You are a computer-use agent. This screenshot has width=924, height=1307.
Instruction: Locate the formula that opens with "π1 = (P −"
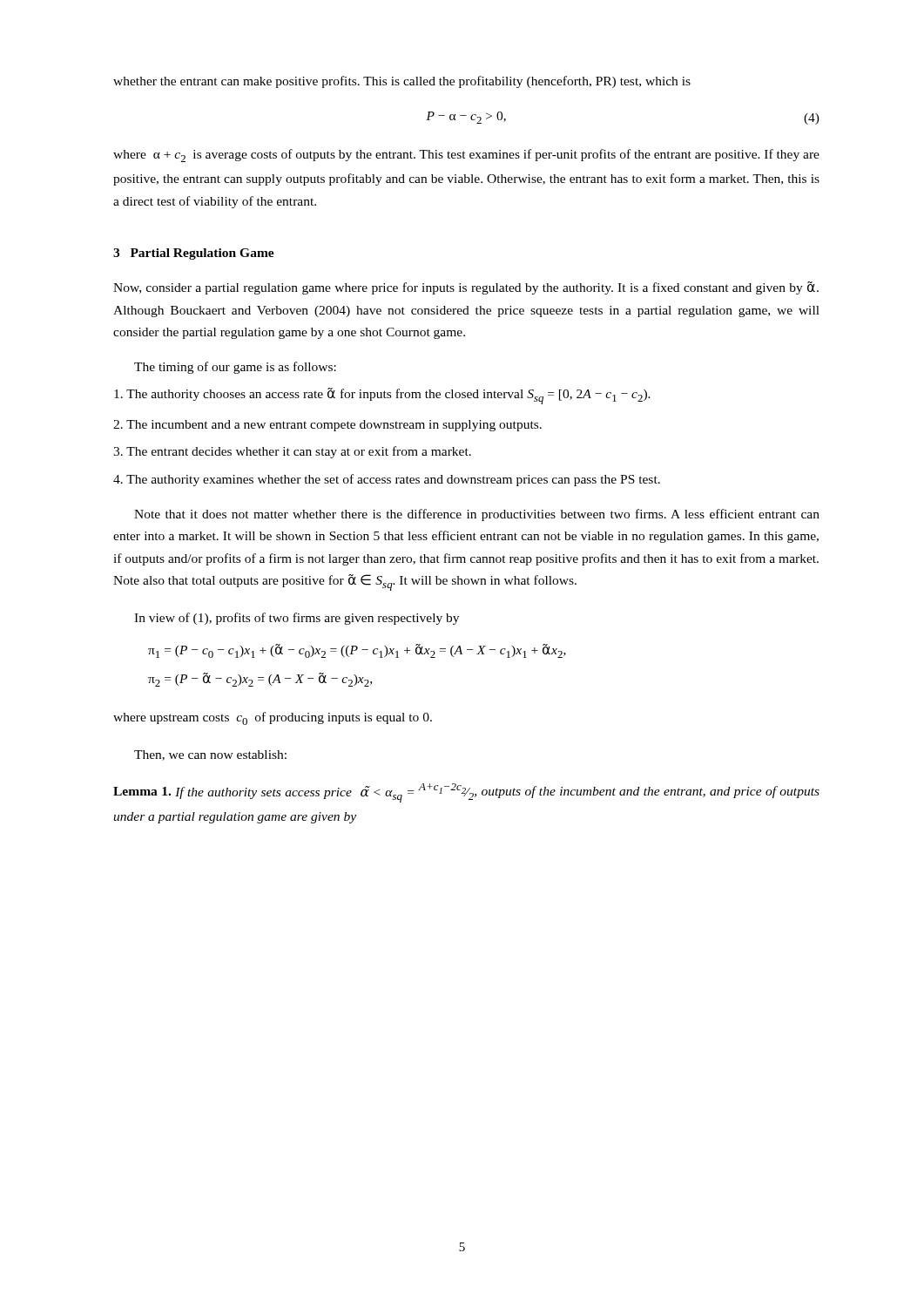pos(357,651)
